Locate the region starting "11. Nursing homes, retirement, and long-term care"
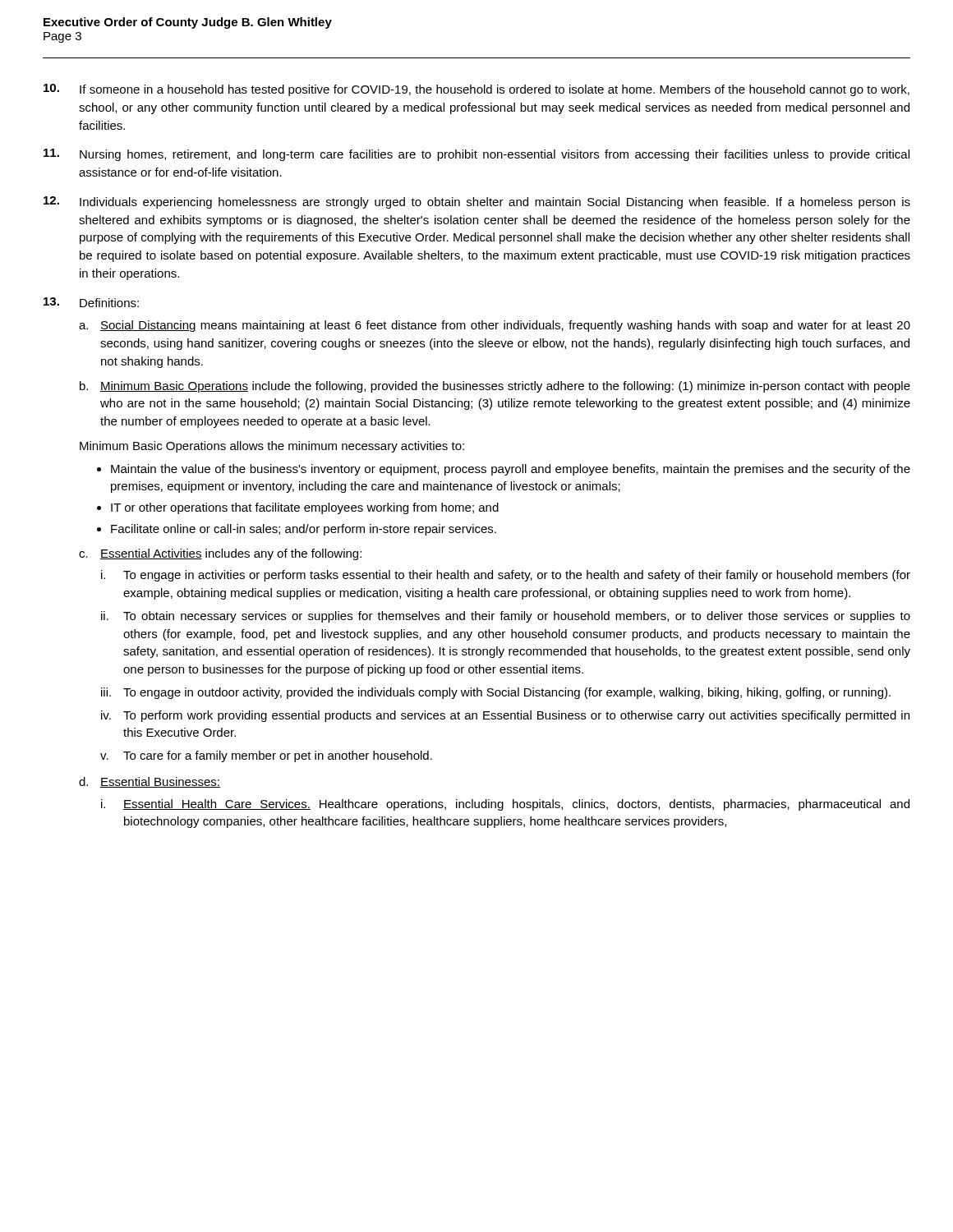 476,163
